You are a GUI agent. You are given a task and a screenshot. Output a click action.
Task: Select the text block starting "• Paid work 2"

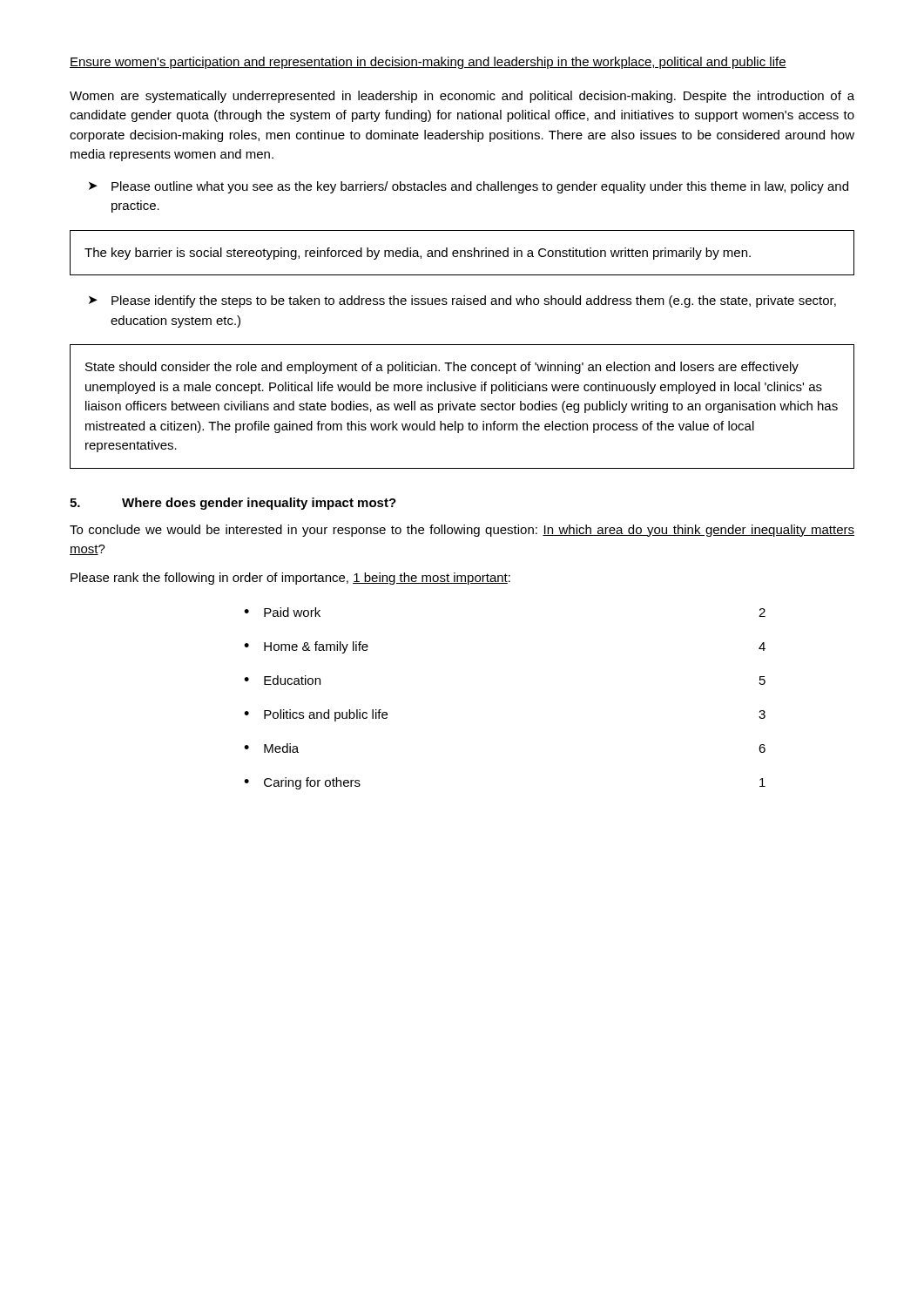[287, 612]
